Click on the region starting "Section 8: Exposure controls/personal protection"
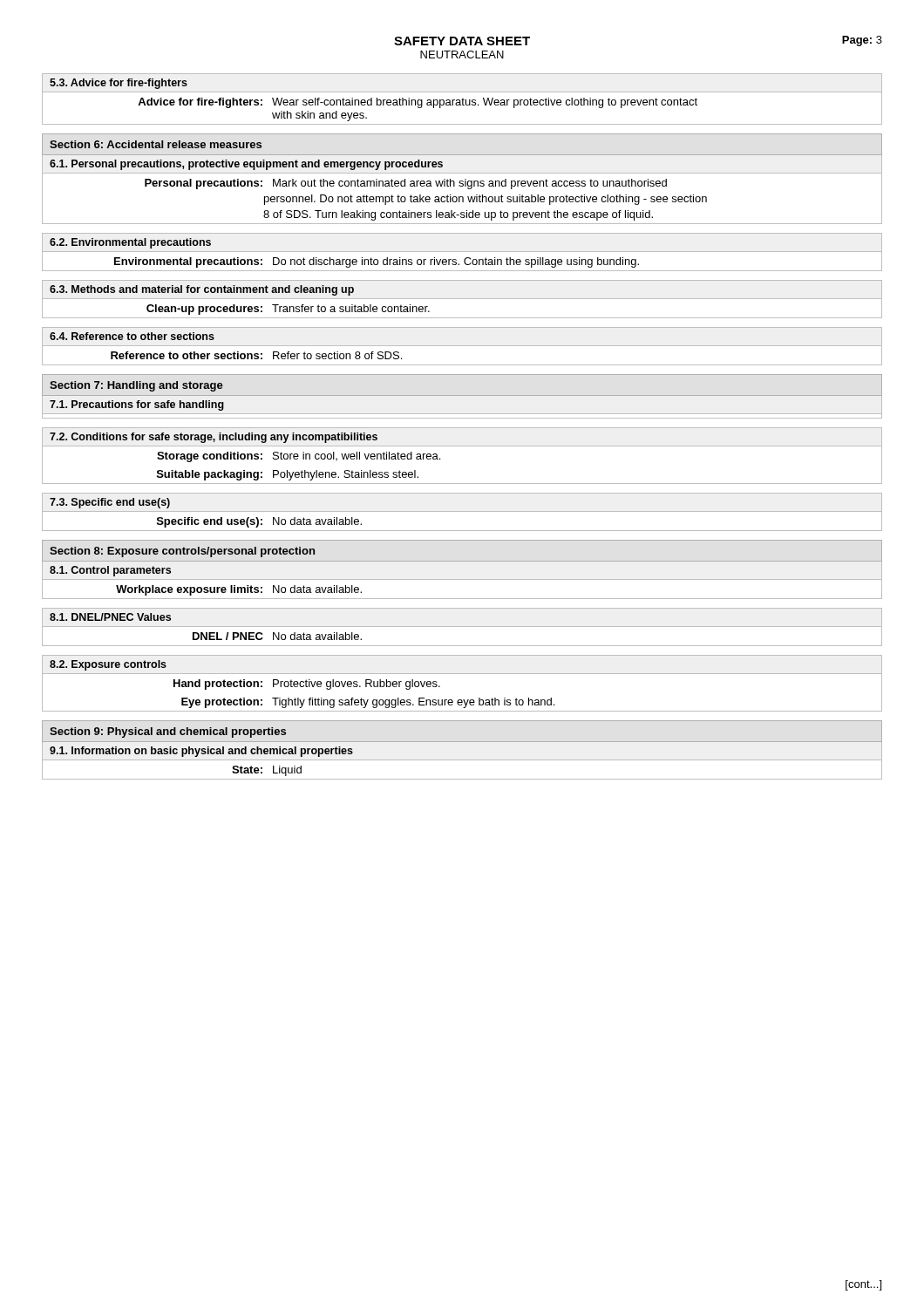The image size is (924, 1308). [183, 551]
